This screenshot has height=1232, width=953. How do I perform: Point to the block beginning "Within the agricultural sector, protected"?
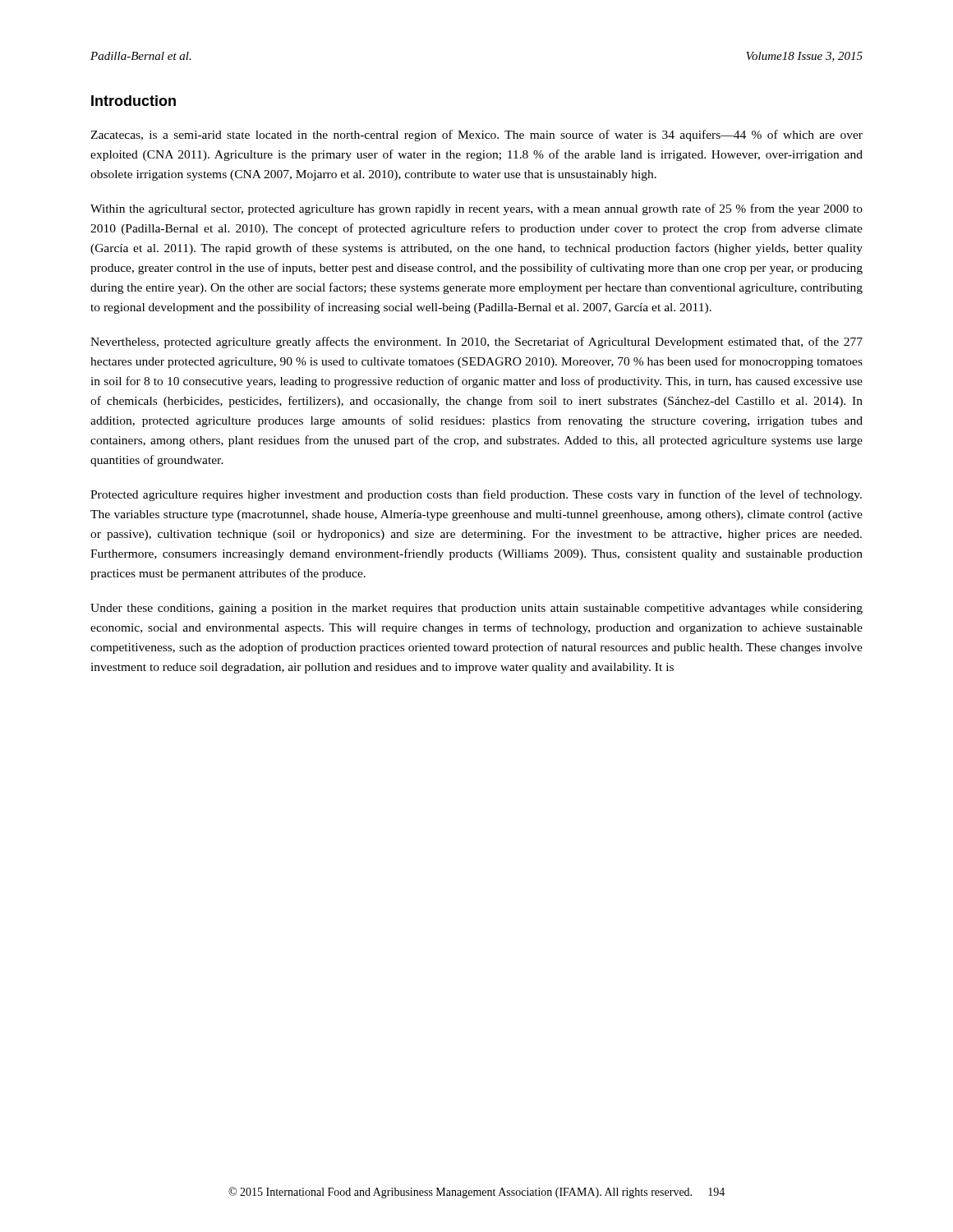476,258
